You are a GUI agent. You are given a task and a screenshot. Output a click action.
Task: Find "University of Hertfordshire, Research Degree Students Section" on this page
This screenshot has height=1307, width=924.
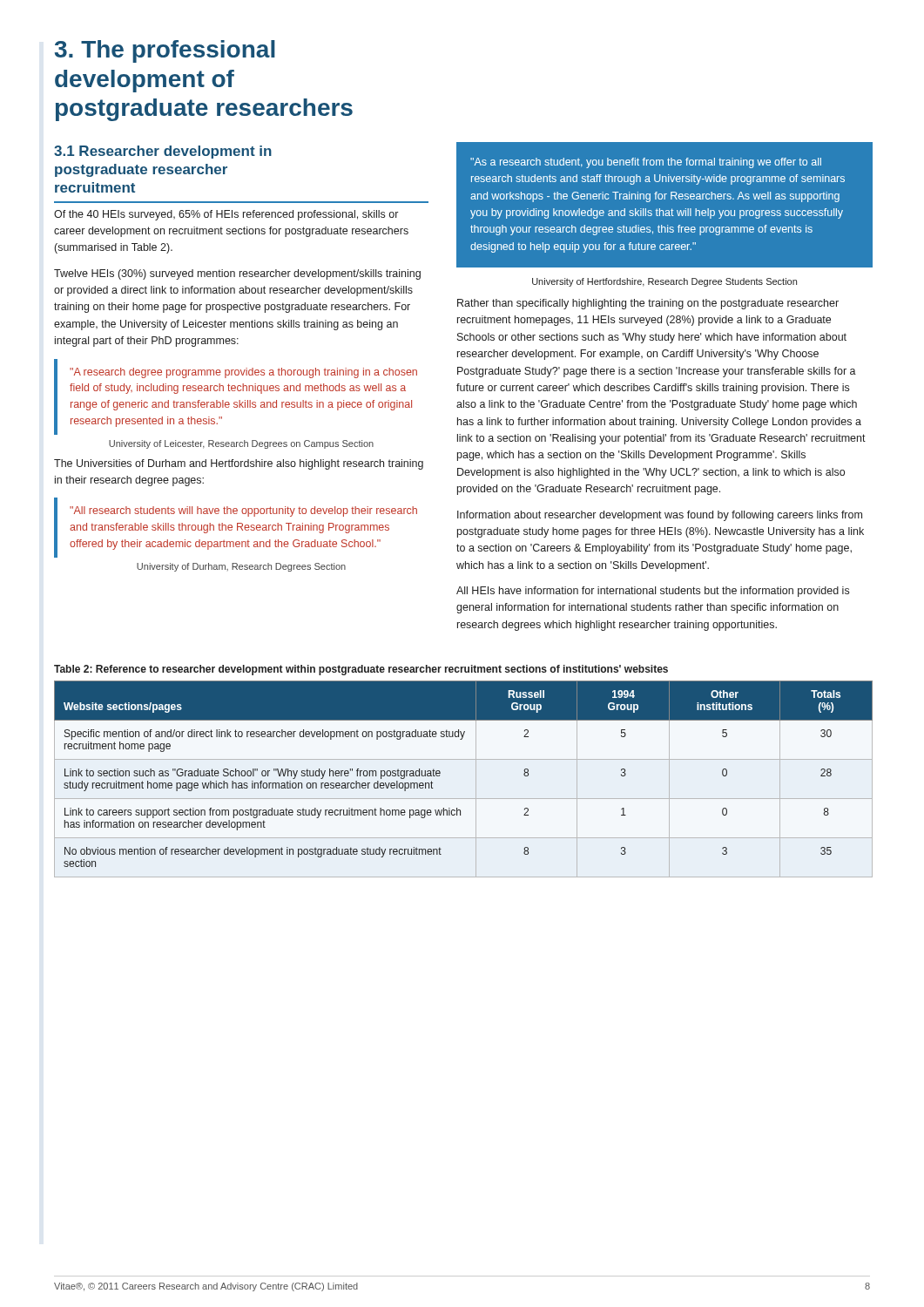[664, 282]
